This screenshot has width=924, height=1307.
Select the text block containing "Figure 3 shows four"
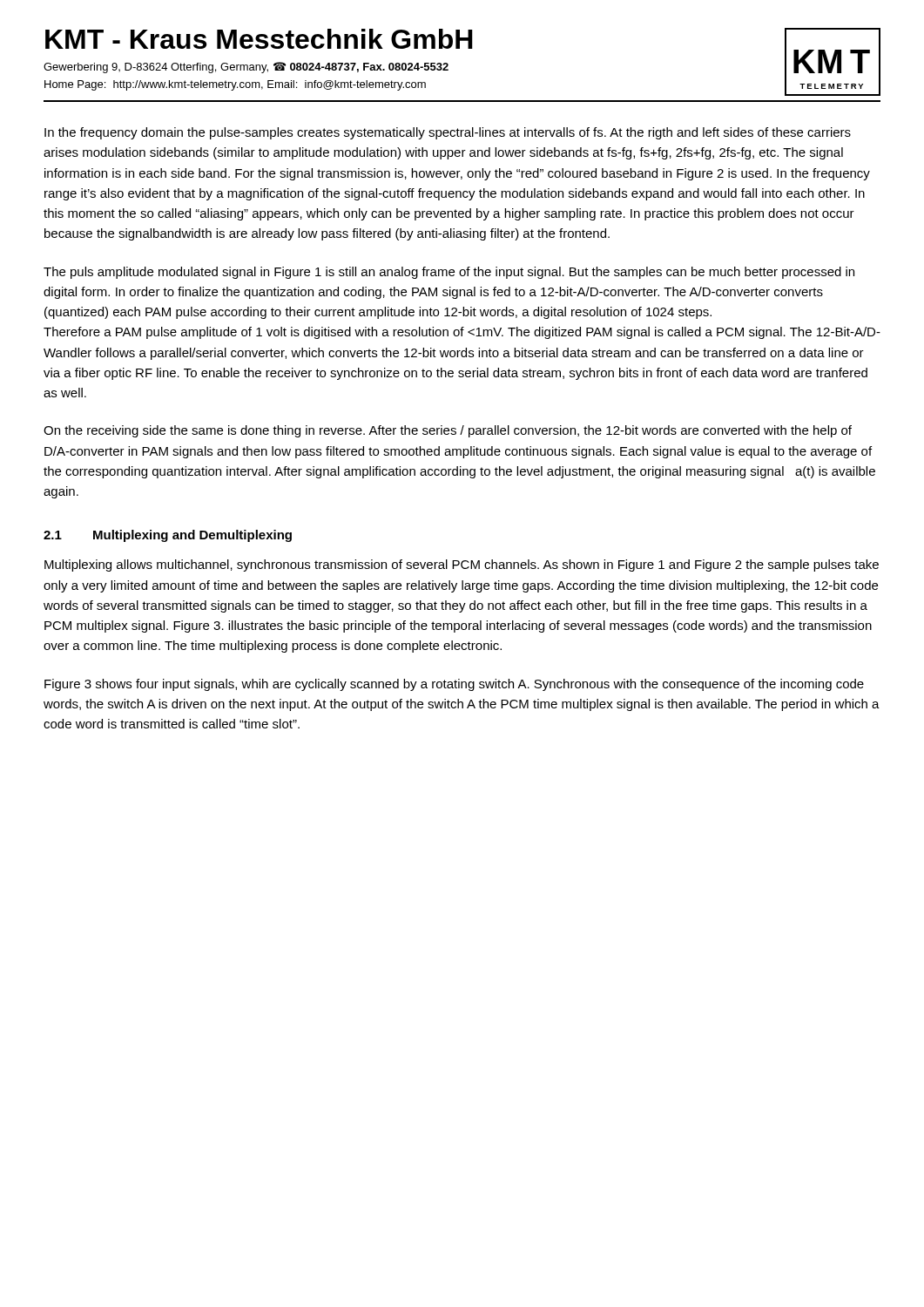coord(461,703)
